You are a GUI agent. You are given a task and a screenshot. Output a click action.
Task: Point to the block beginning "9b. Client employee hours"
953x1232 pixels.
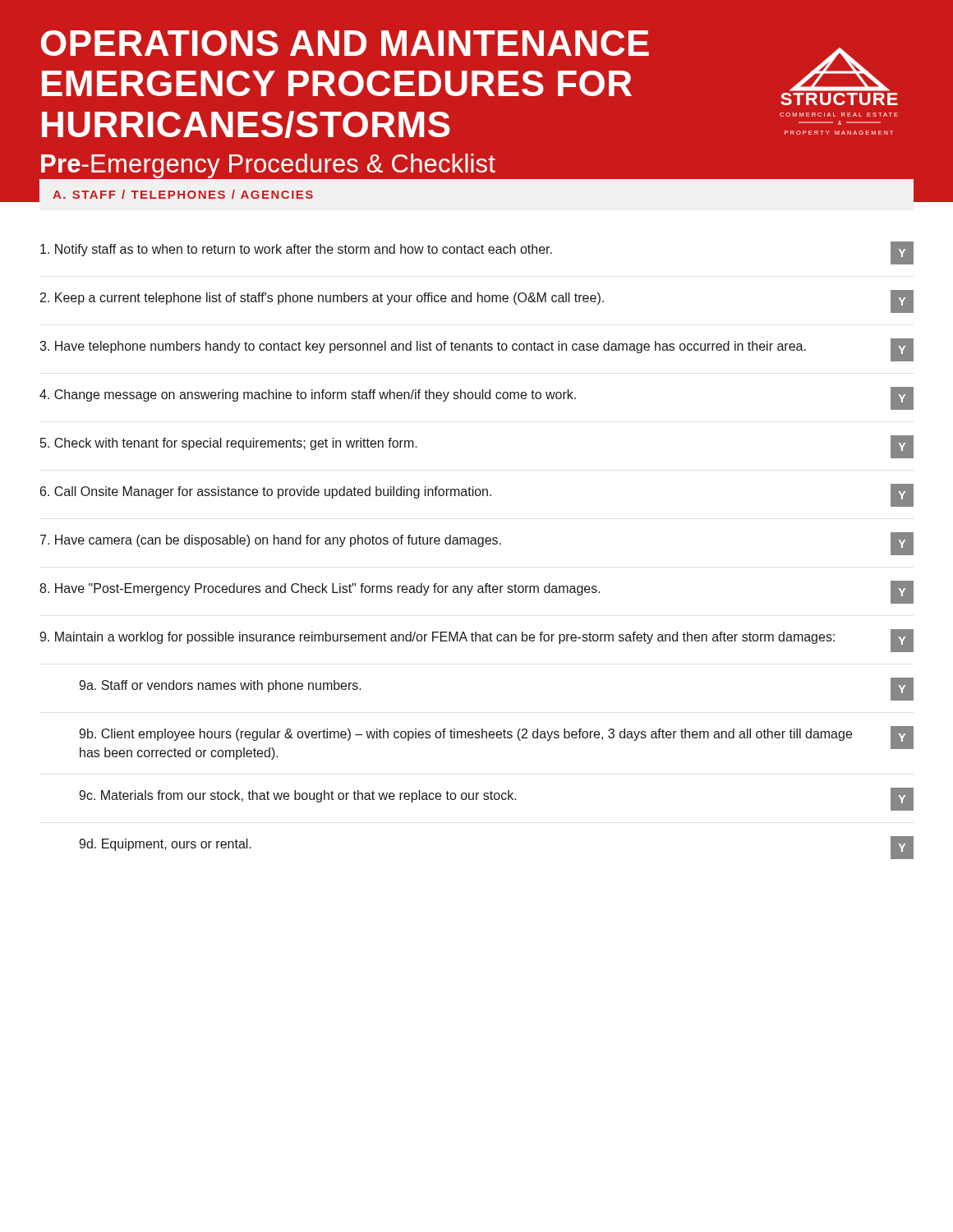[x=496, y=743]
